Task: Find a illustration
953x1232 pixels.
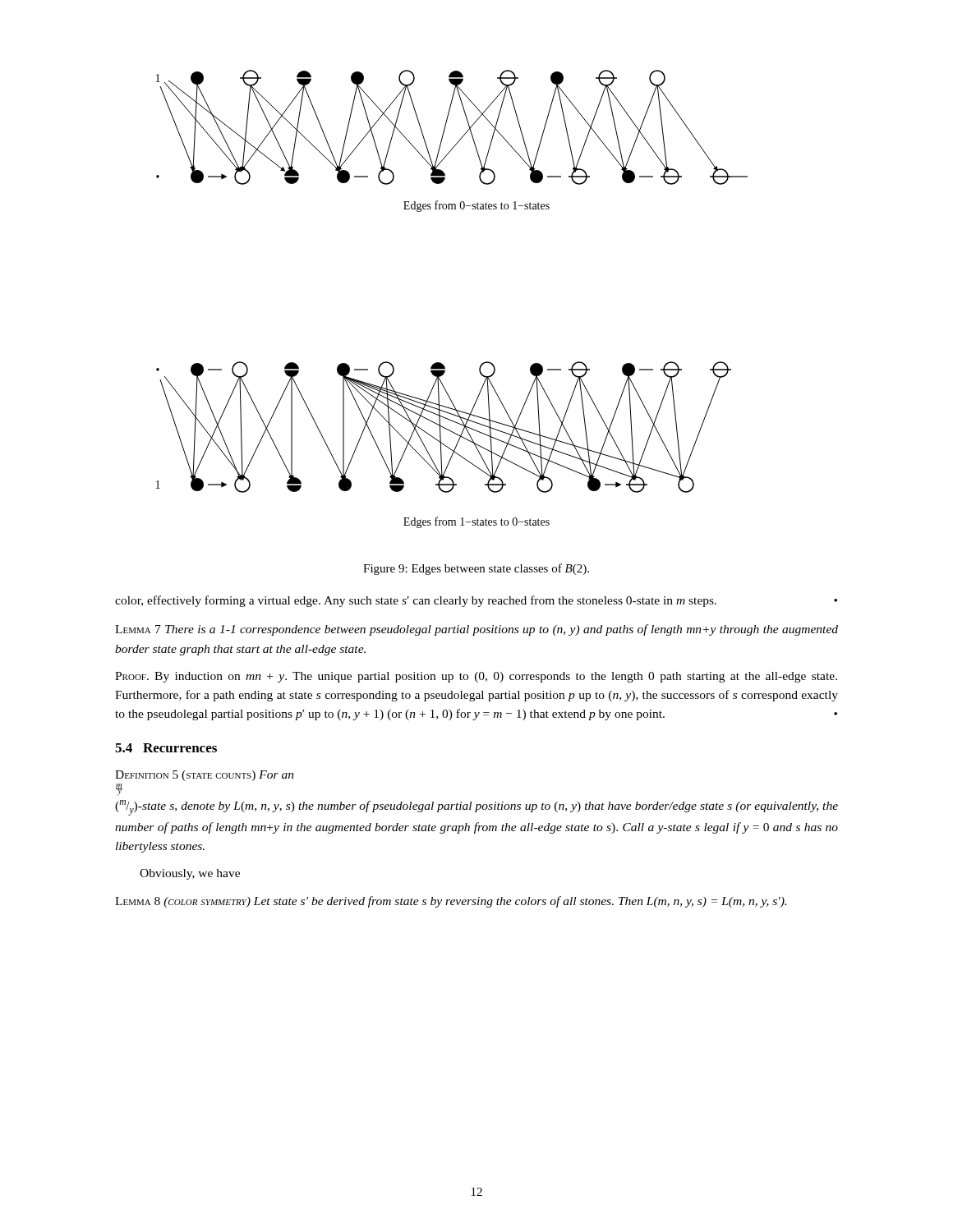Action: pyautogui.click(x=476, y=296)
